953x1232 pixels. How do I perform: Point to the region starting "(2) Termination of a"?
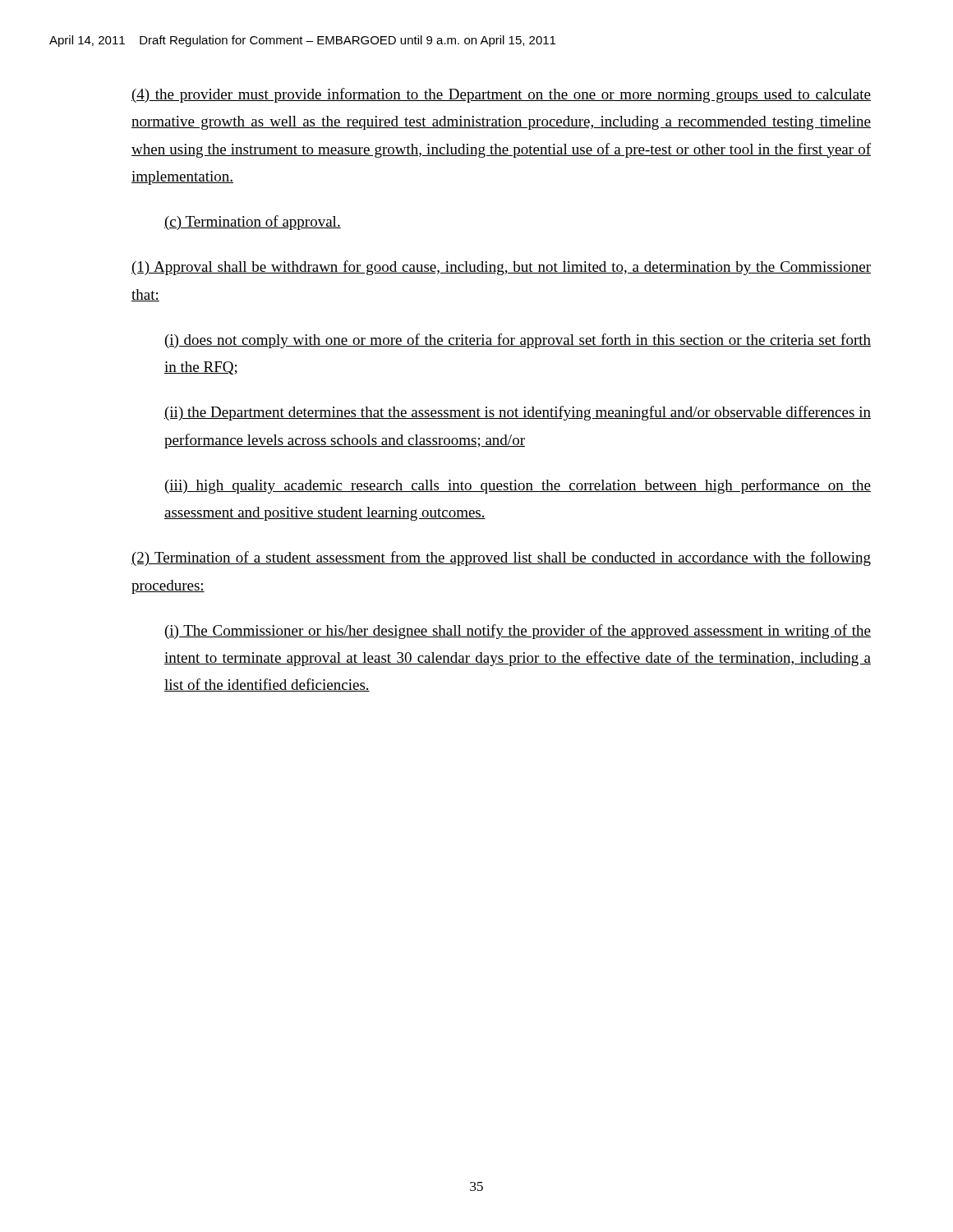[x=501, y=571]
